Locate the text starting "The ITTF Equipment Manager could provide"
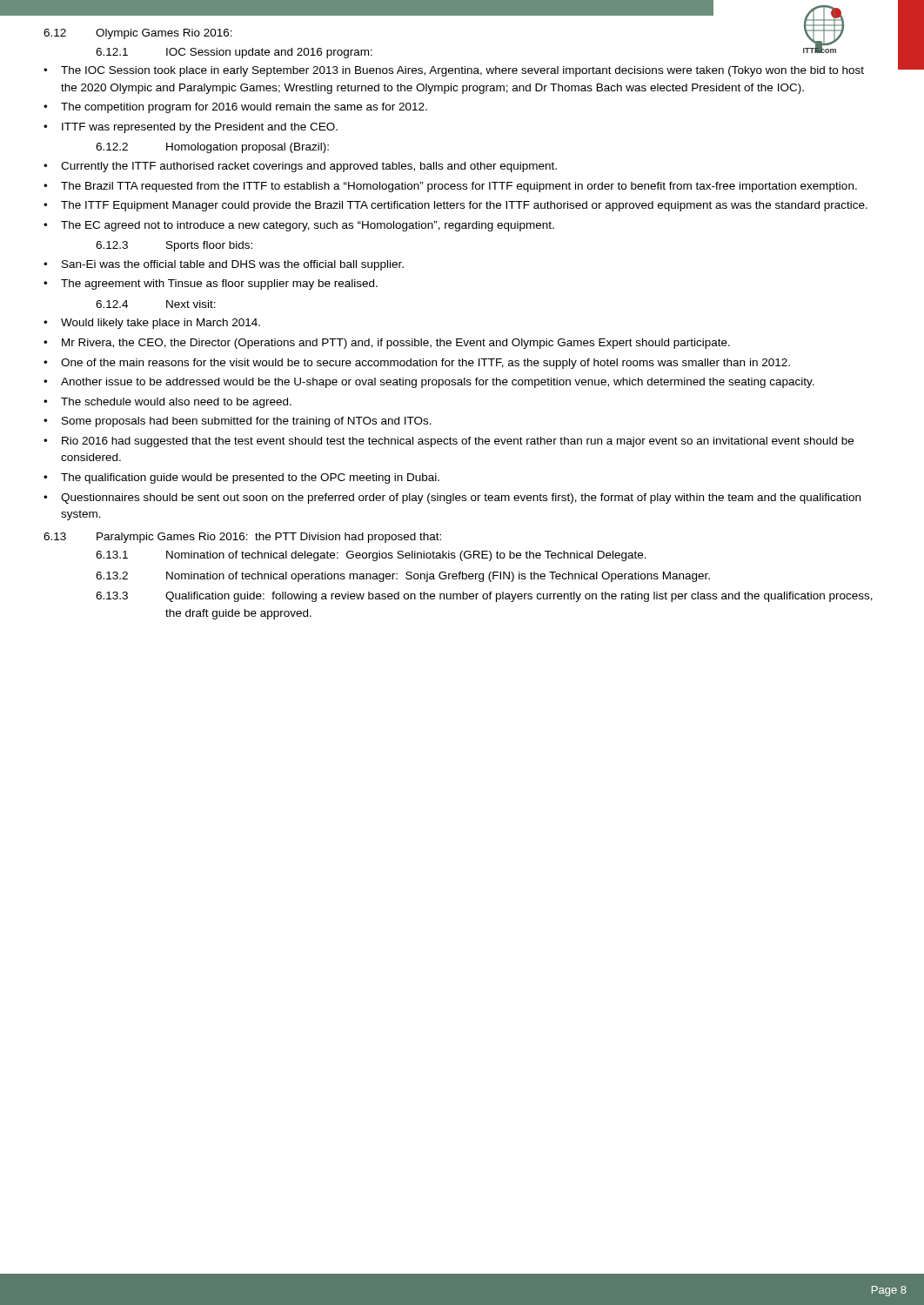This screenshot has height=1305, width=924. 464,205
